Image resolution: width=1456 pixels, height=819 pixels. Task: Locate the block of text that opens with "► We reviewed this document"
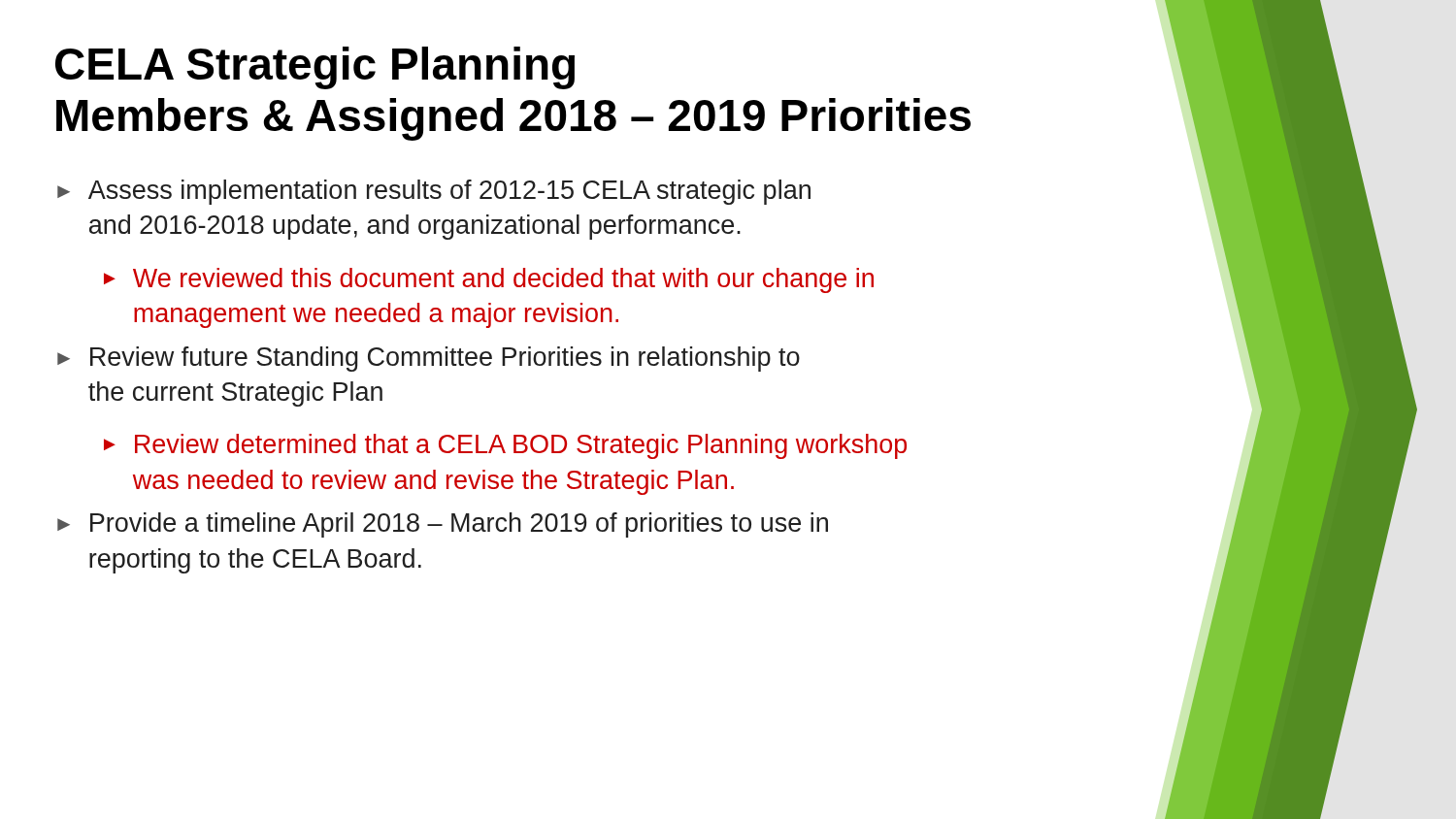tap(488, 296)
